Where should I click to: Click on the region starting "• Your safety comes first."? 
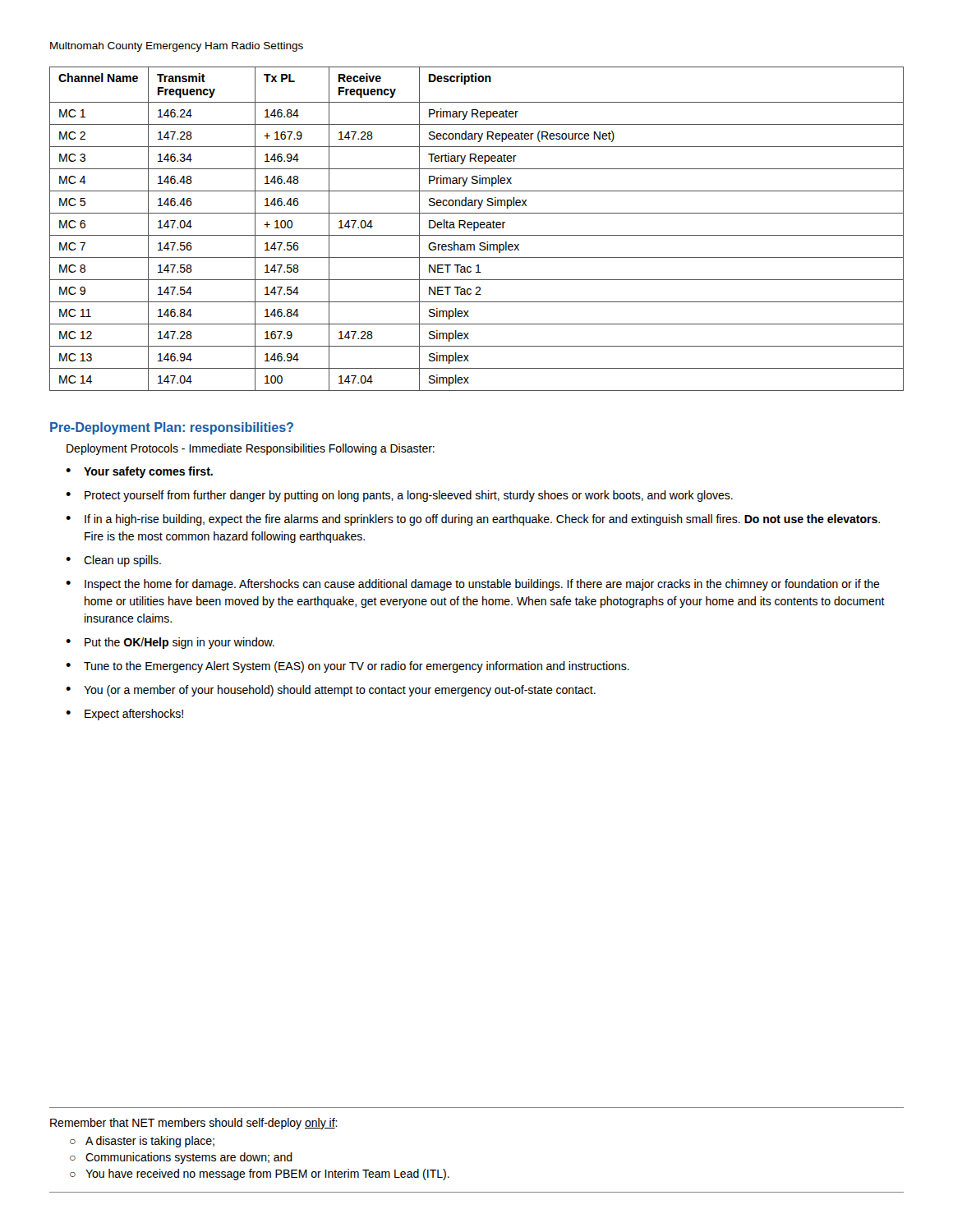click(x=139, y=472)
